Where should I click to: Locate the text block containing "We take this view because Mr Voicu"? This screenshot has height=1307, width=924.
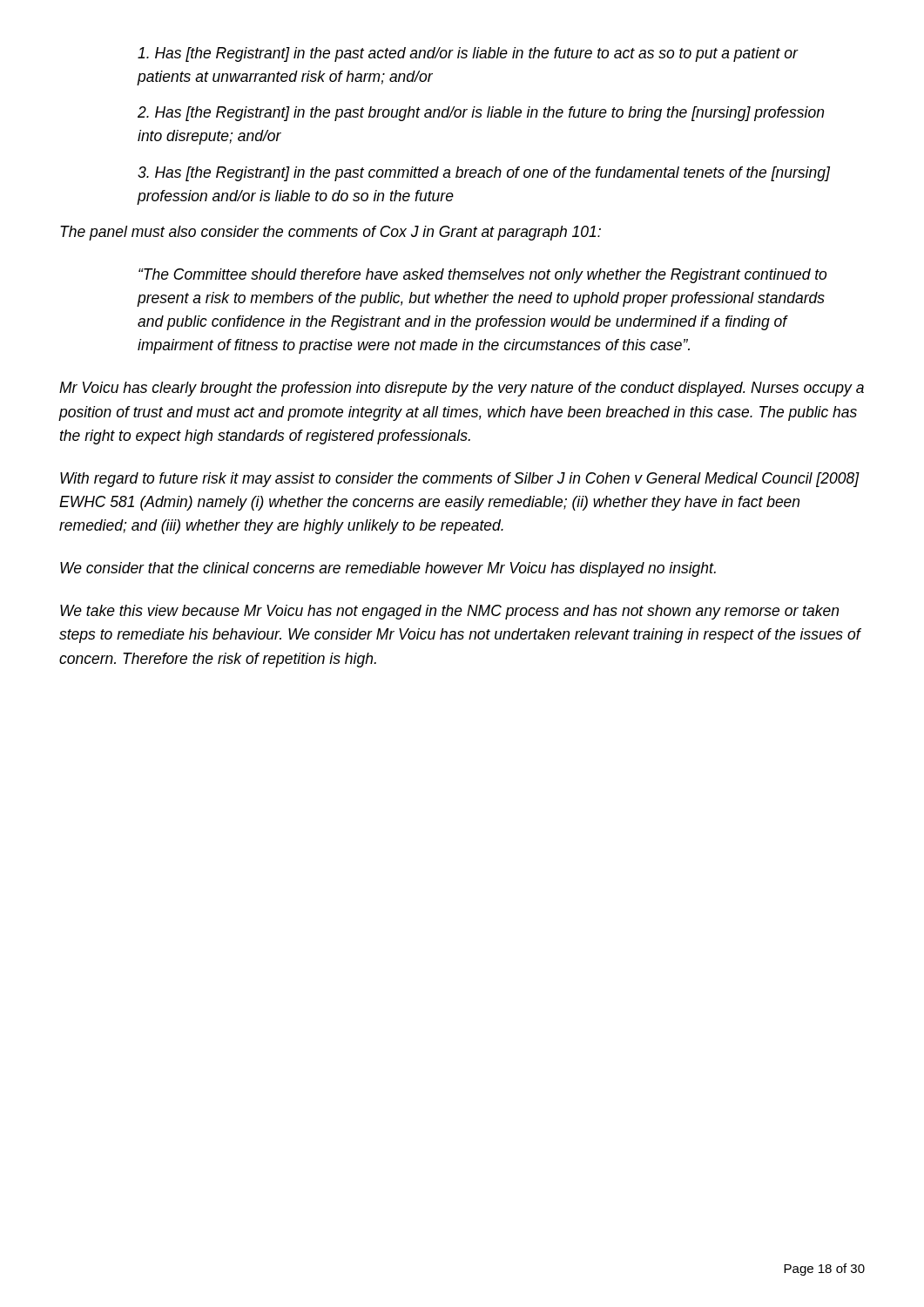[x=460, y=635]
